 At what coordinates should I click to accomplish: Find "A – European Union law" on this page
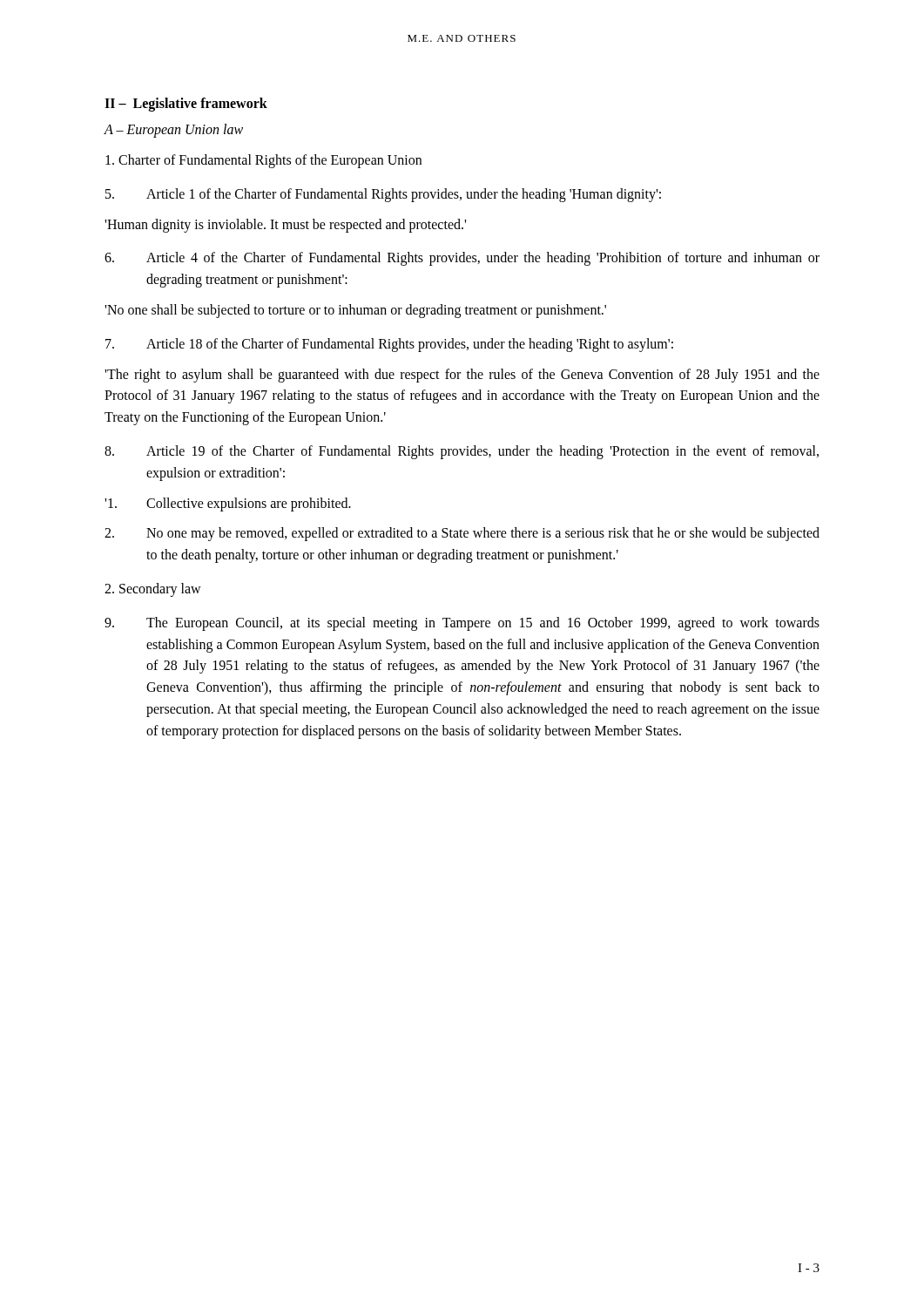pyautogui.click(x=174, y=129)
